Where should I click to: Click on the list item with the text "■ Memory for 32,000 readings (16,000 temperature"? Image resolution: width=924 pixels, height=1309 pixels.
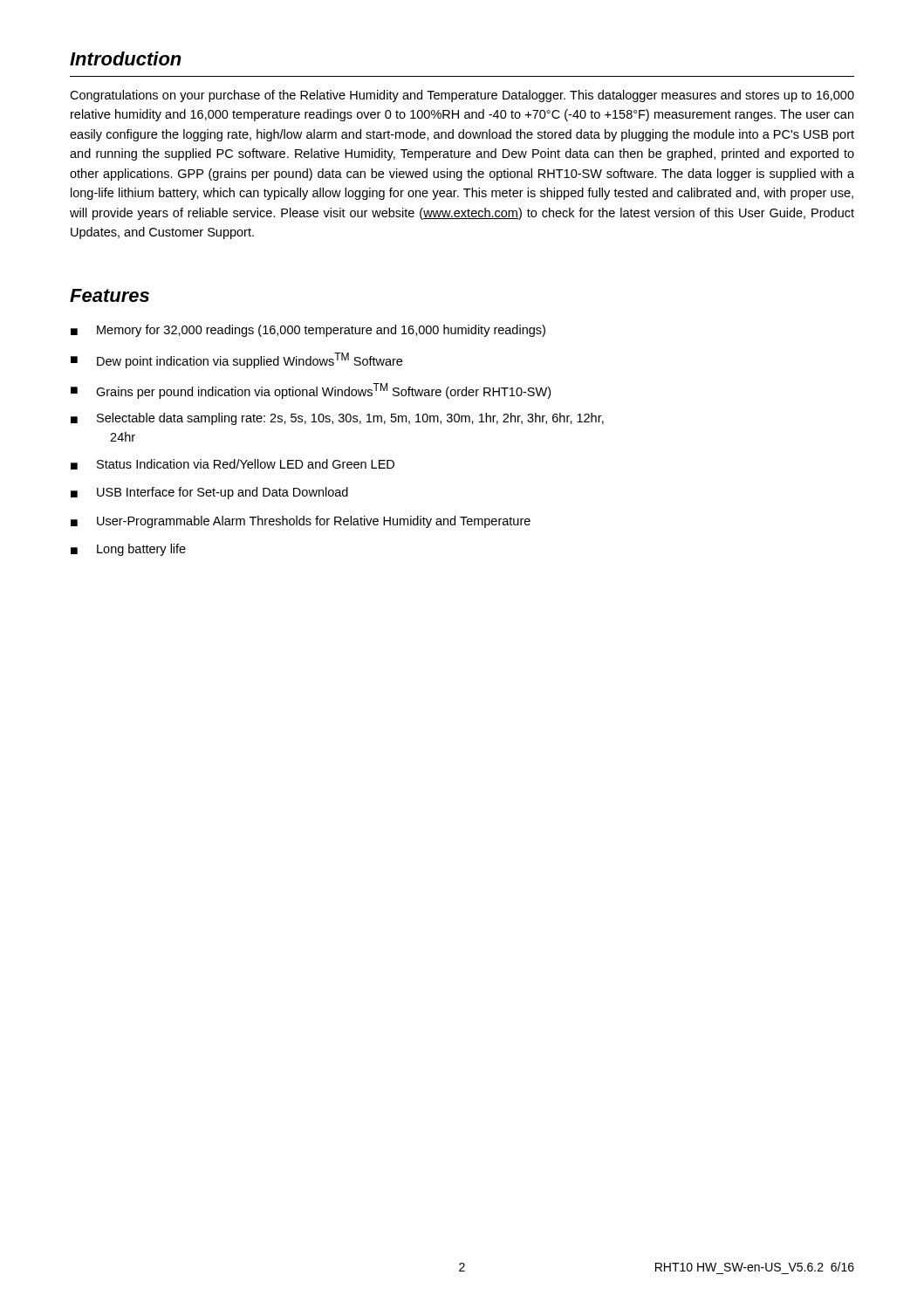462,331
